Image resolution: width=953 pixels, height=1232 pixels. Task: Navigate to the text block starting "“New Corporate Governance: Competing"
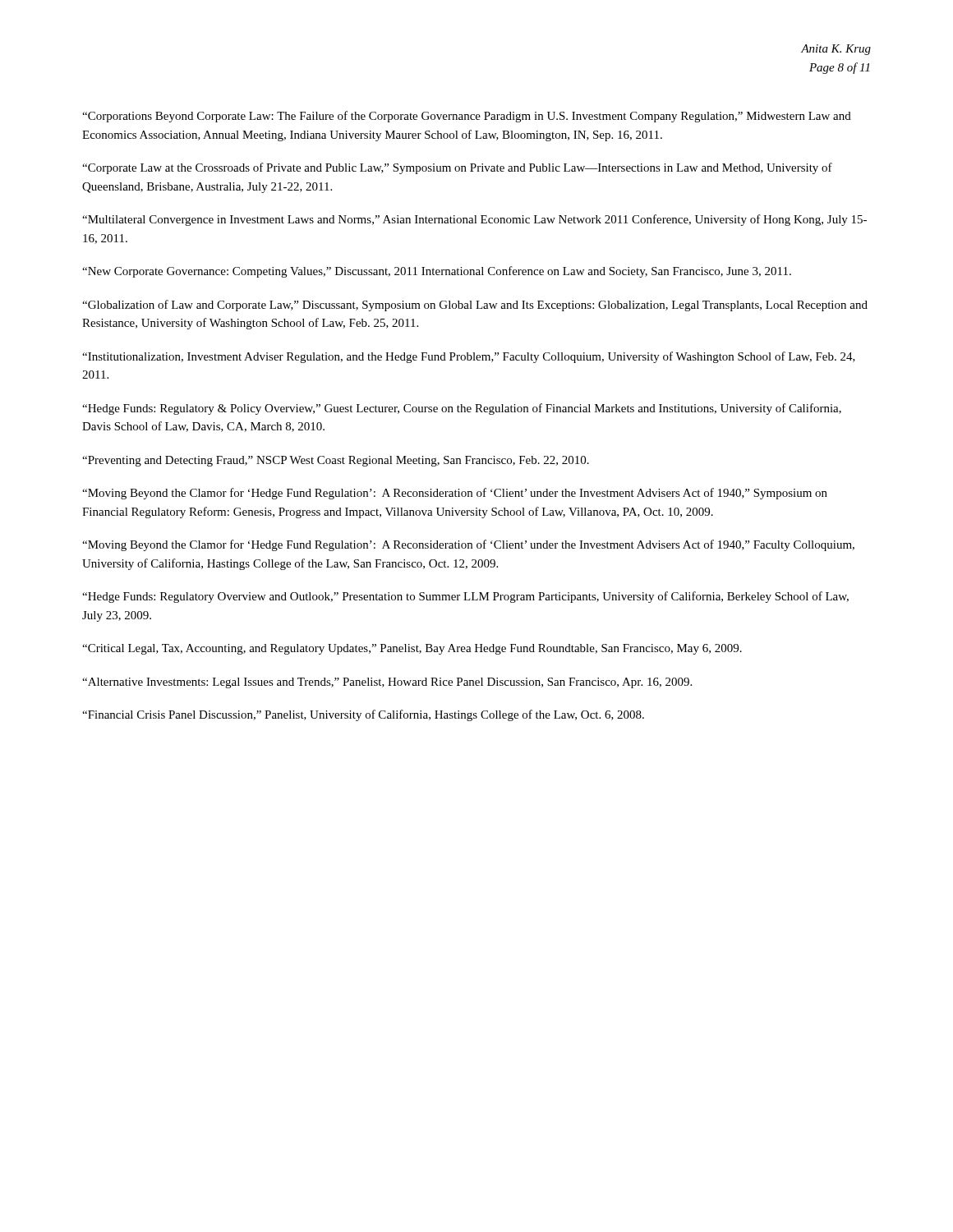(437, 271)
